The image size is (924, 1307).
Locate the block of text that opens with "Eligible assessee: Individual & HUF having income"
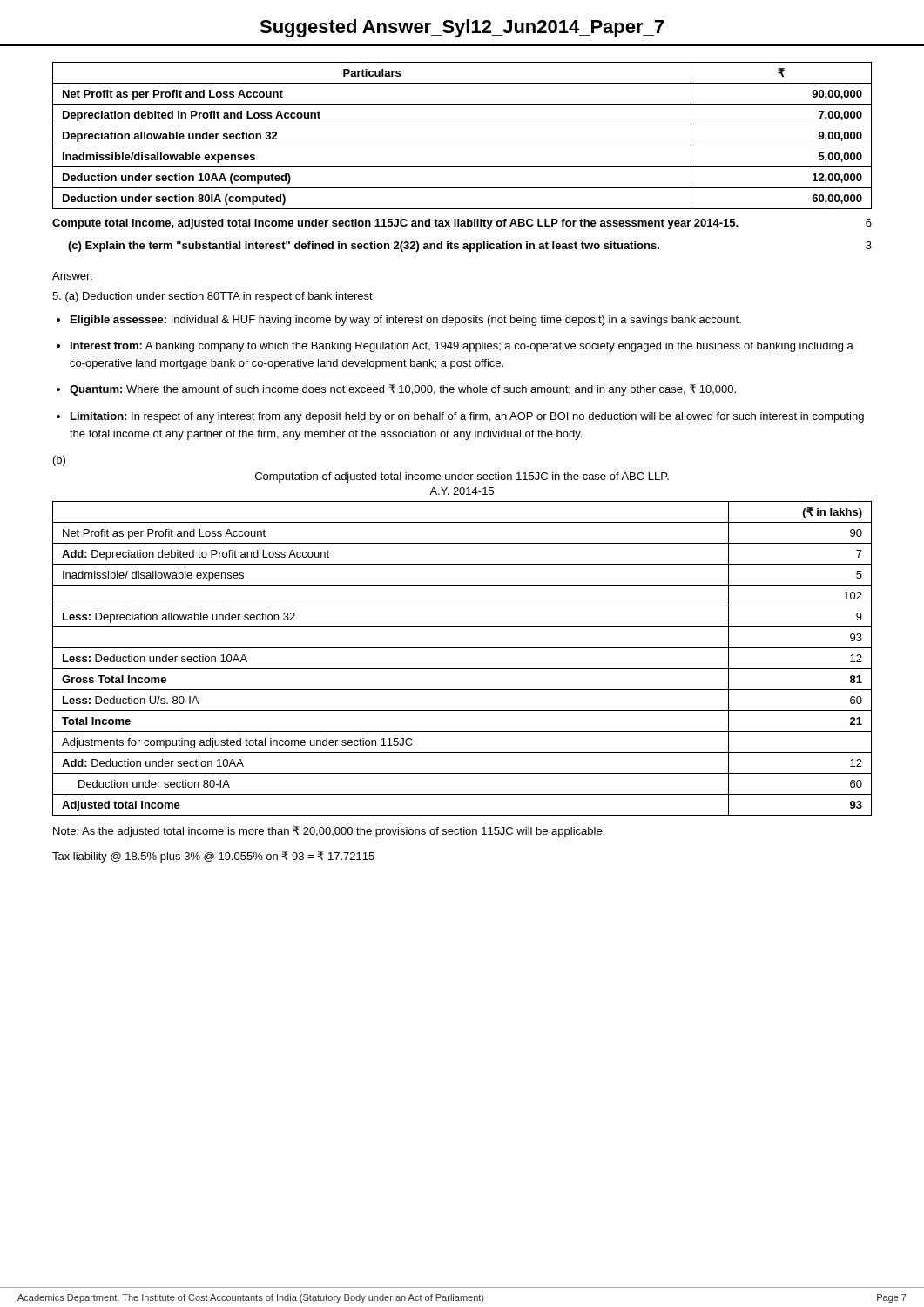pyautogui.click(x=406, y=319)
